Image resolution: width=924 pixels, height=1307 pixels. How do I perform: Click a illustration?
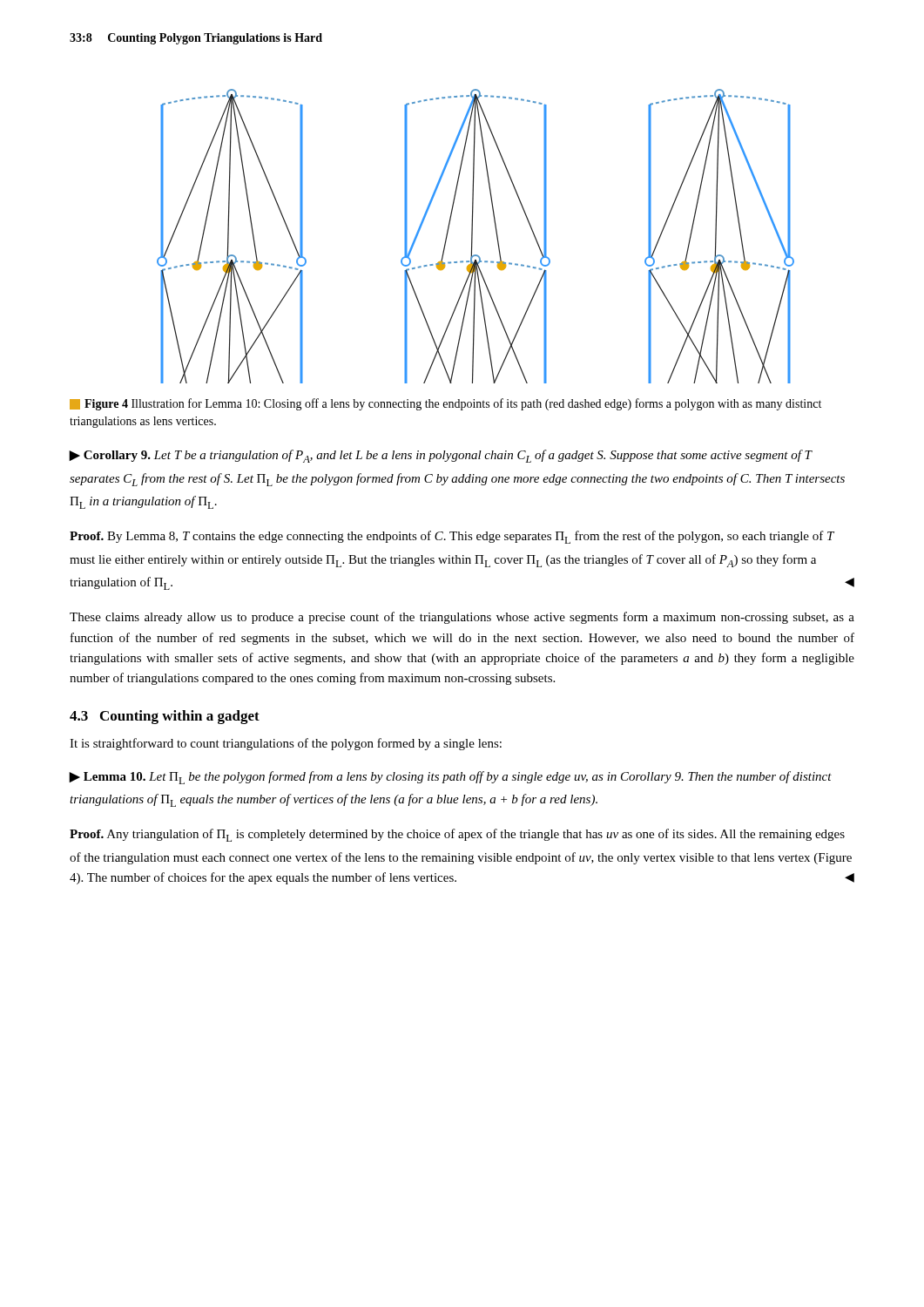coord(462,228)
